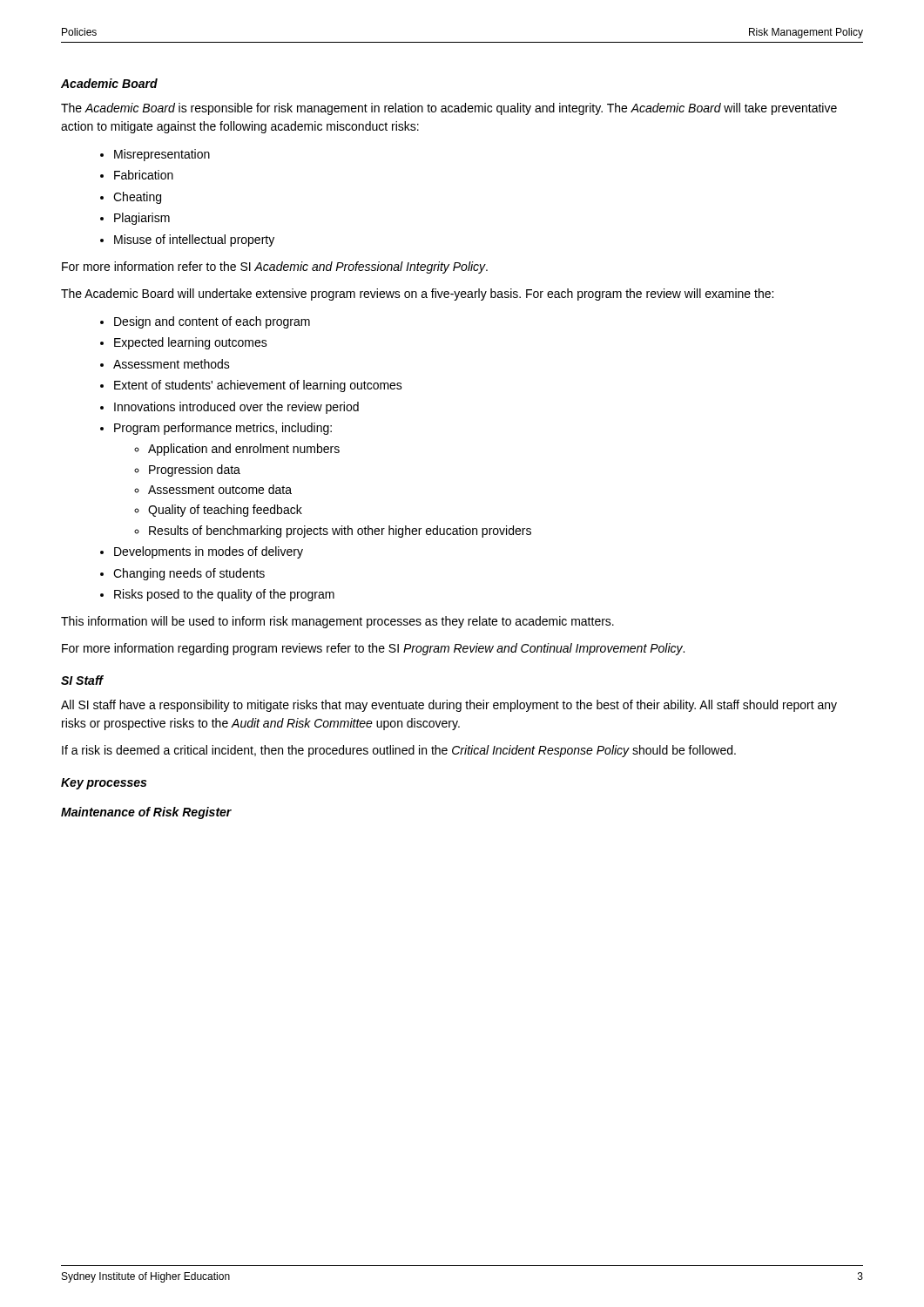Select the text block starting "SI Staff"
This screenshot has width=924, height=1307.
click(x=82, y=681)
